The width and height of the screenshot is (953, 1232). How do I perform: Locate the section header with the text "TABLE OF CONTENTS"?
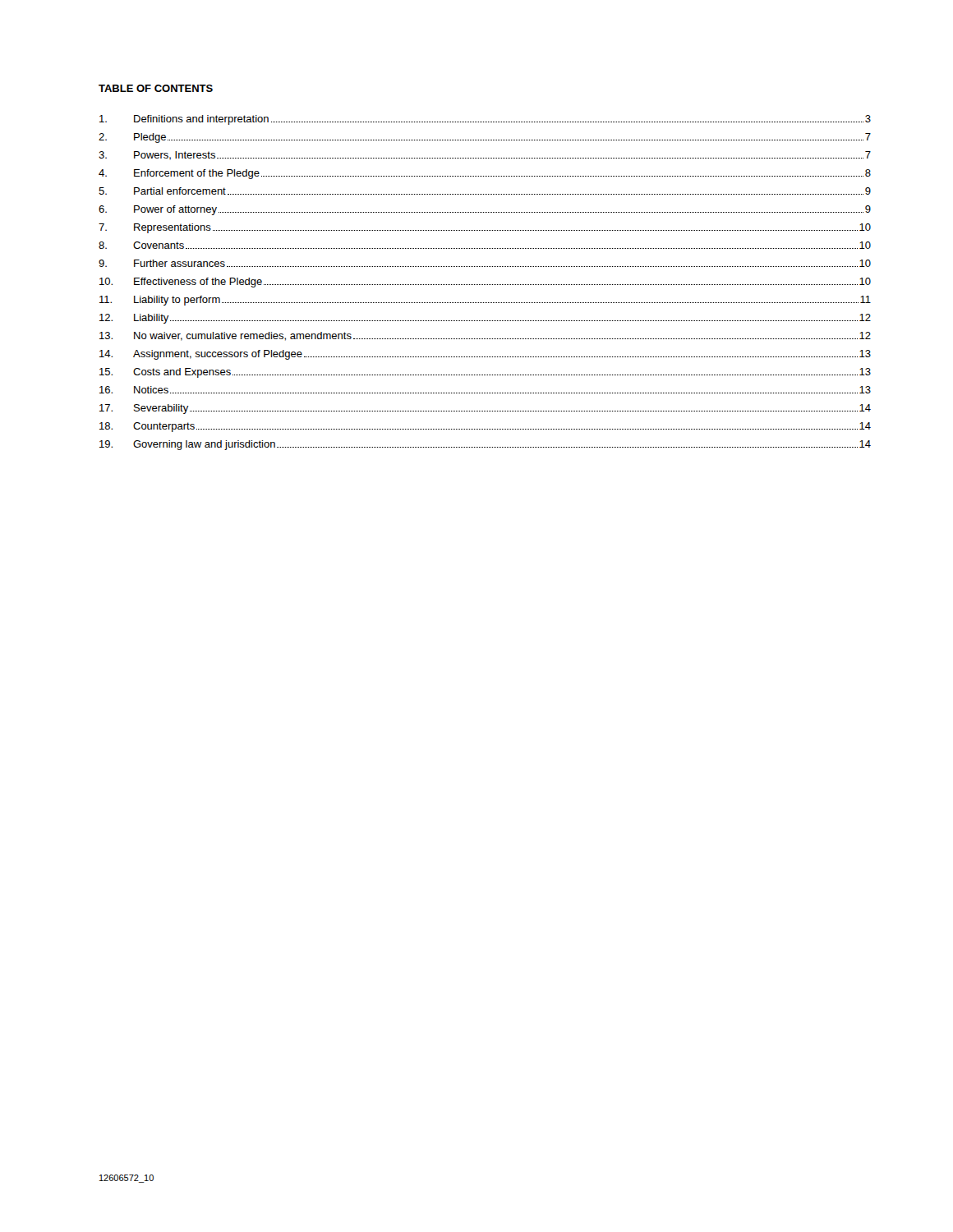(156, 88)
